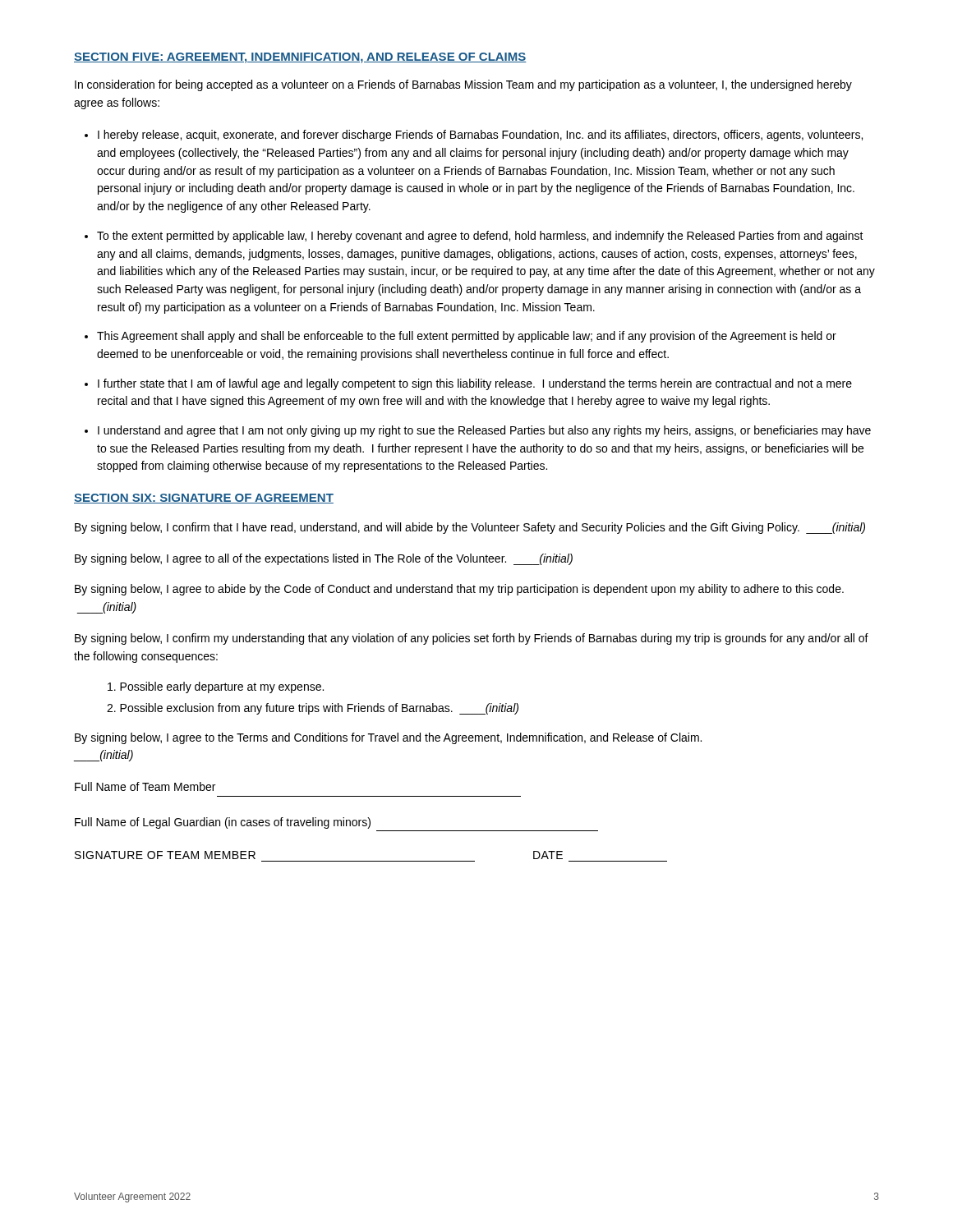This screenshot has width=953, height=1232.
Task: Locate the block starting "I hereby release, acquit, exonerate, and forever"
Action: coord(480,171)
